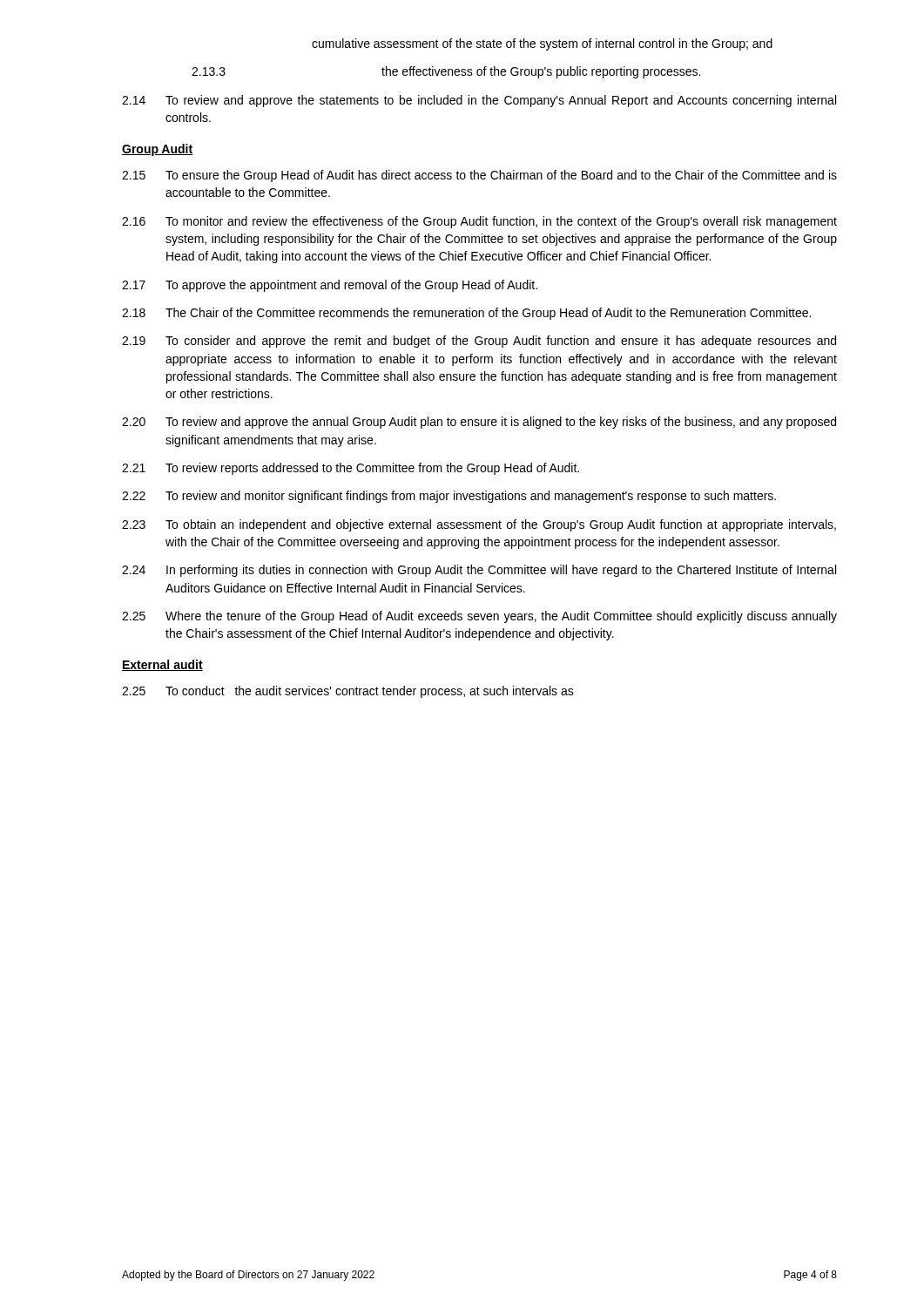Find the block on this page that starts "2.14 To review and approve the statements to"
Image resolution: width=924 pixels, height=1307 pixels.
[x=479, y=109]
